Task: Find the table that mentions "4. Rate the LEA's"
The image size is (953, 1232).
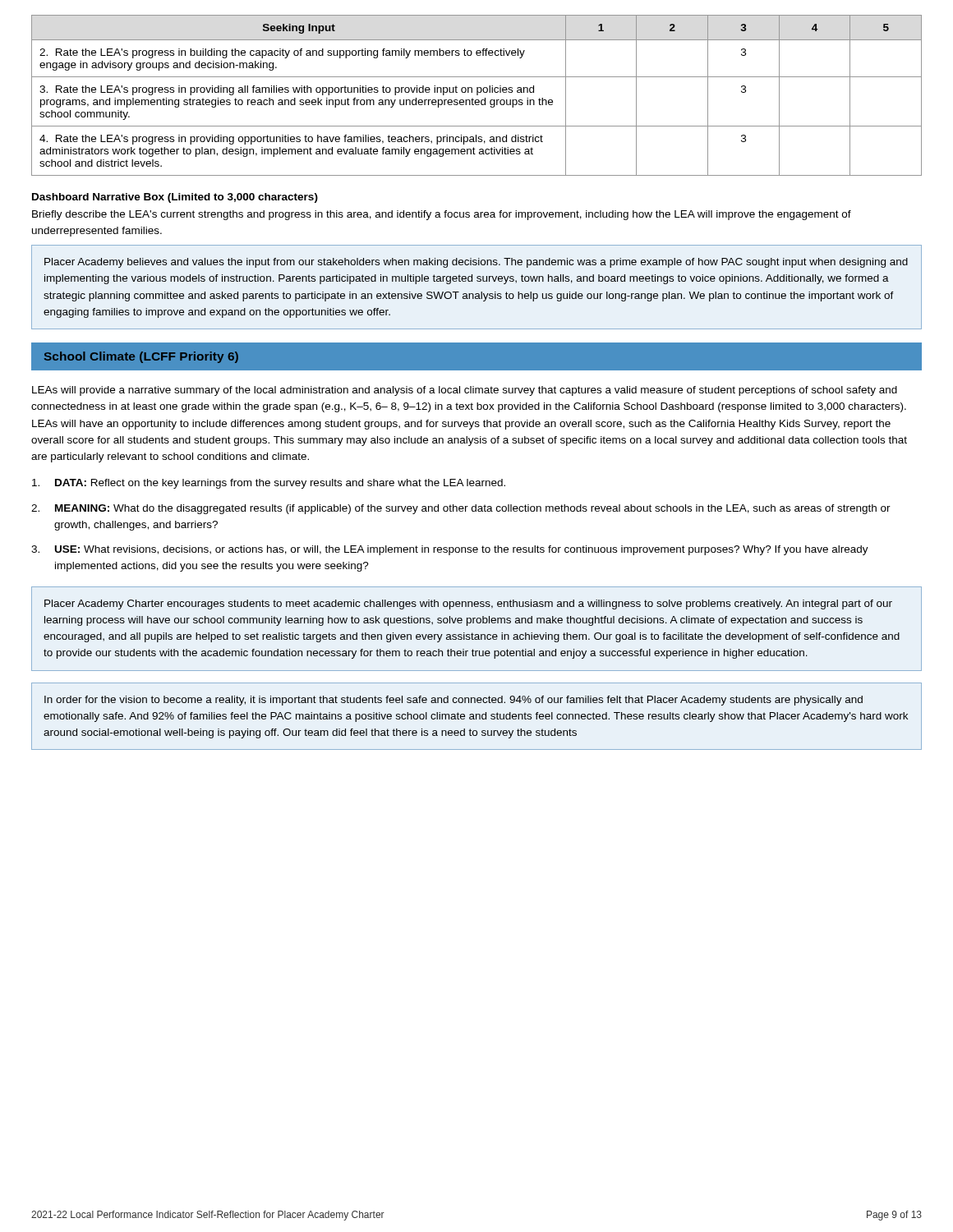Action: click(476, 95)
